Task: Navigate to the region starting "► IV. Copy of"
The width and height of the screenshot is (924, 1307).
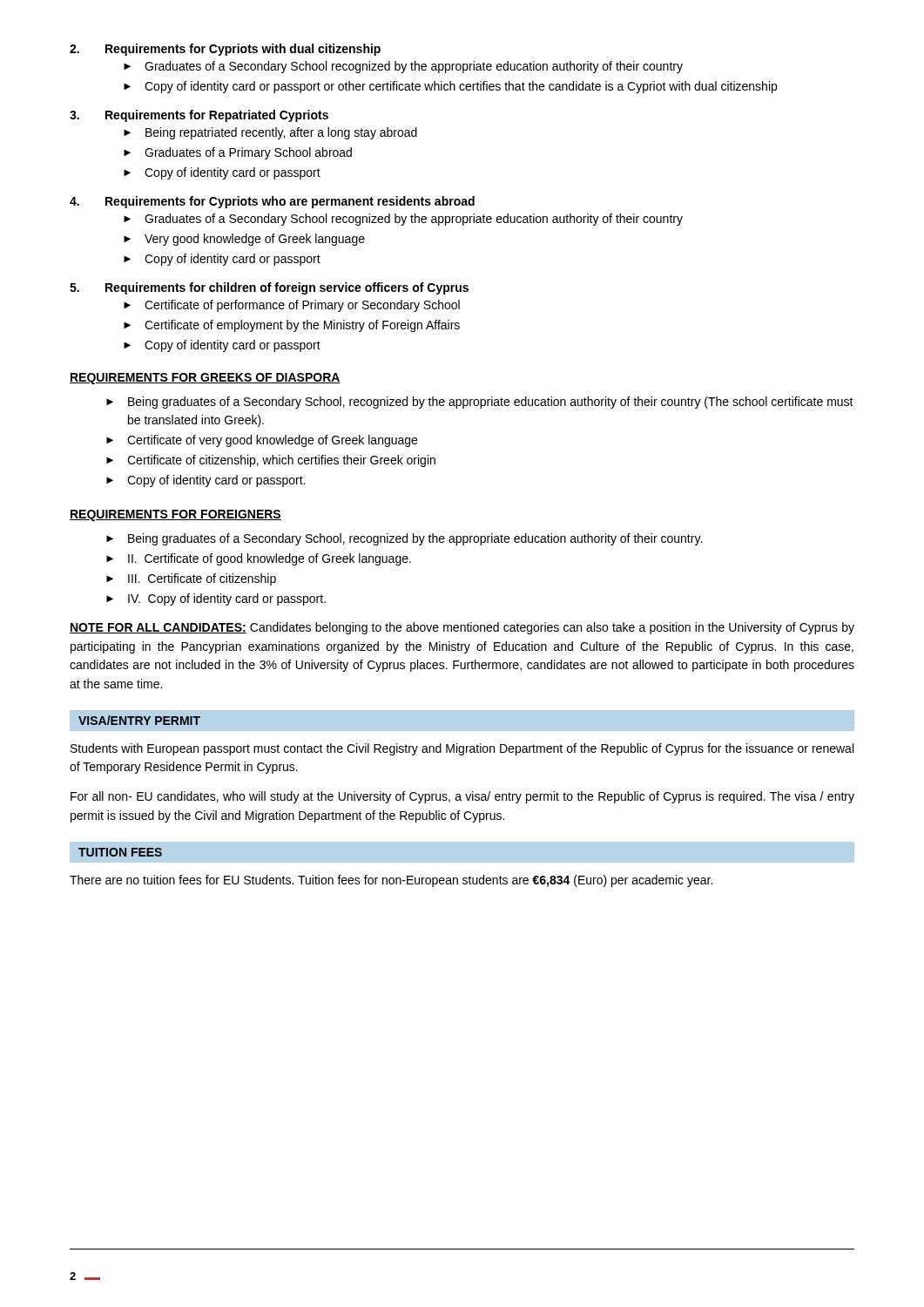Action: tap(216, 599)
